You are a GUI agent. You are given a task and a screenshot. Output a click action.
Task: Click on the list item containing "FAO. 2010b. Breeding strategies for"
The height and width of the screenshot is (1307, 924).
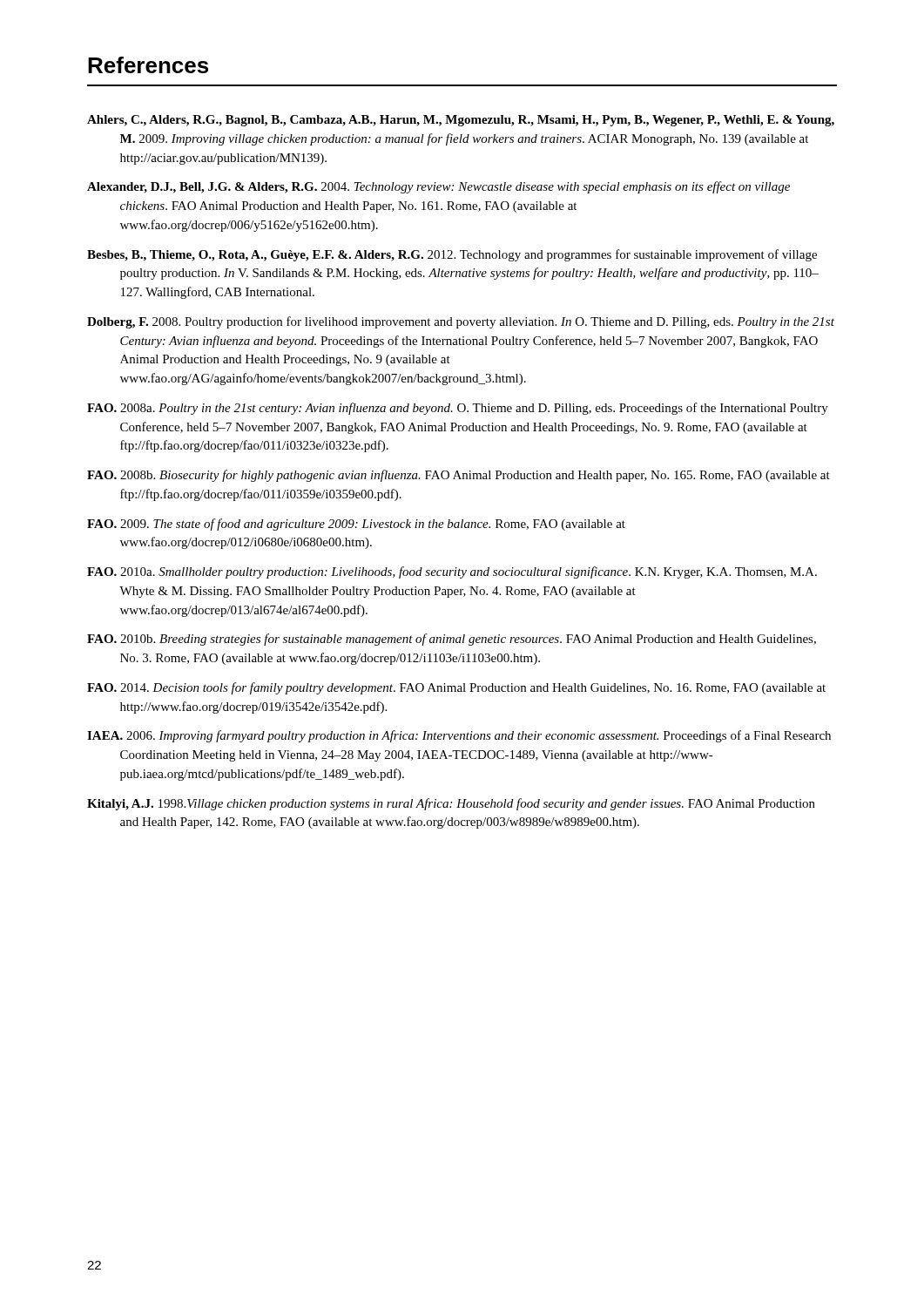point(452,648)
